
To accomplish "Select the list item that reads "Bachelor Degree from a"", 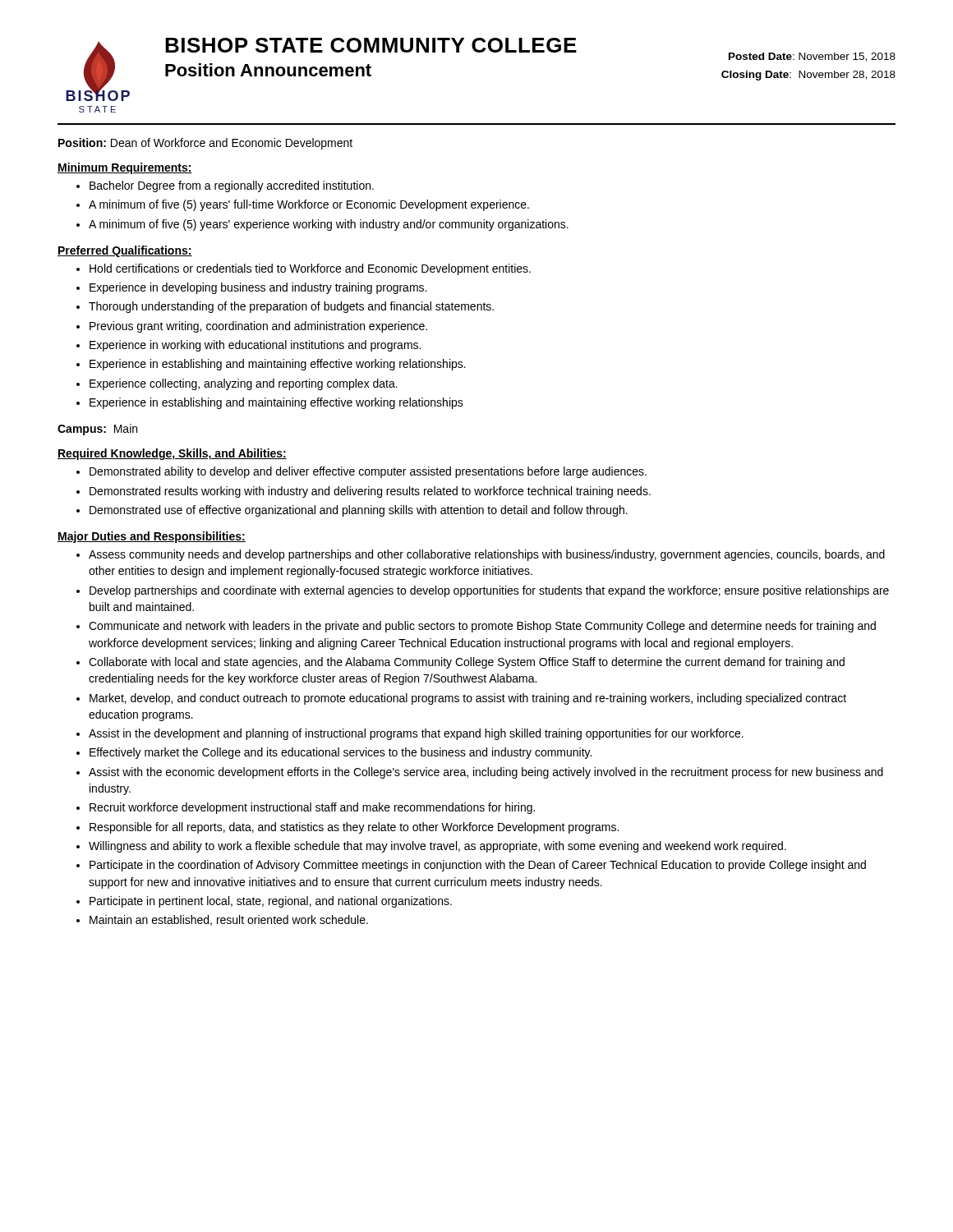I will tap(232, 186).
